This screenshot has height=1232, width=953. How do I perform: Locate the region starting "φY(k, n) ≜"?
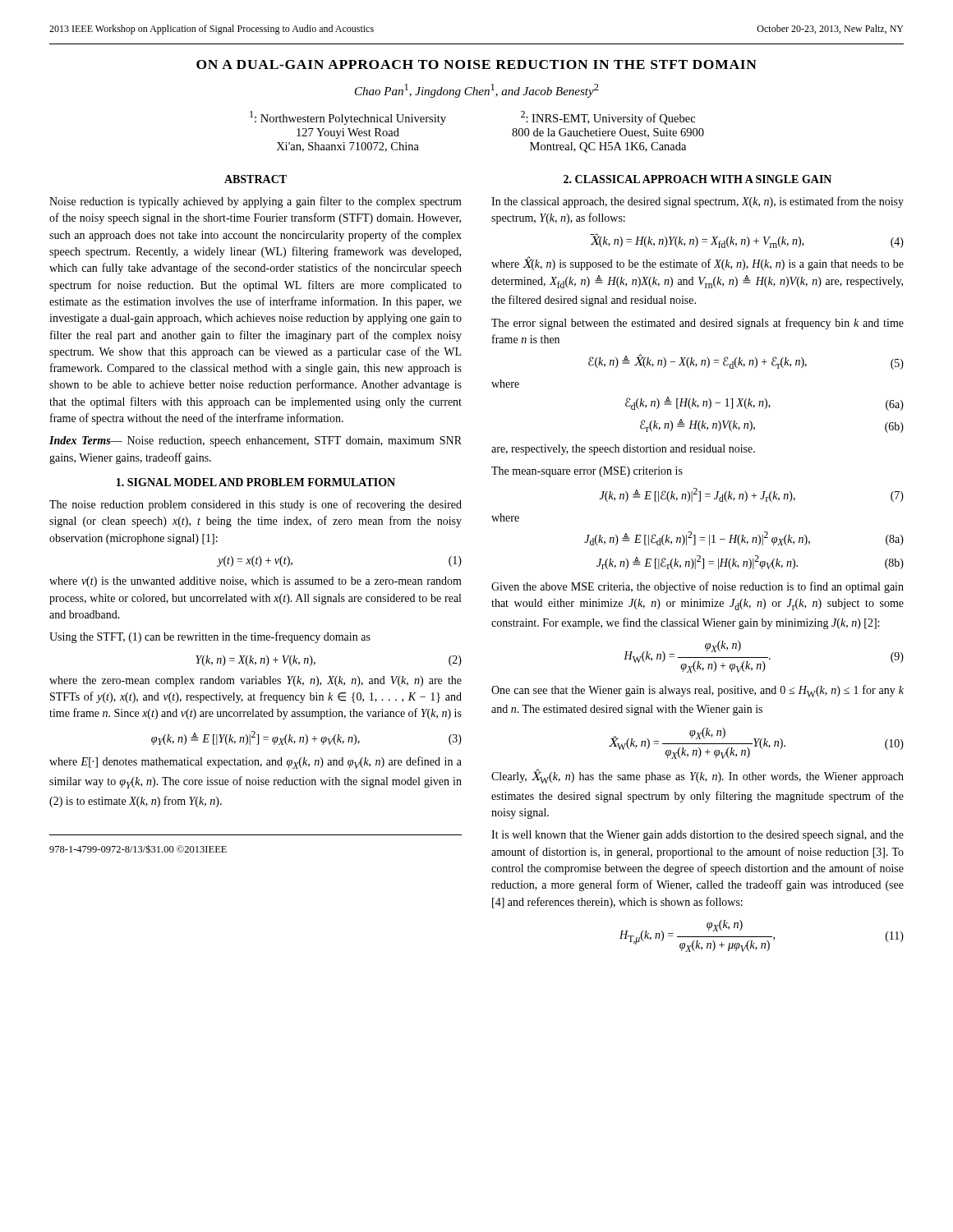(x=306, y=739)
